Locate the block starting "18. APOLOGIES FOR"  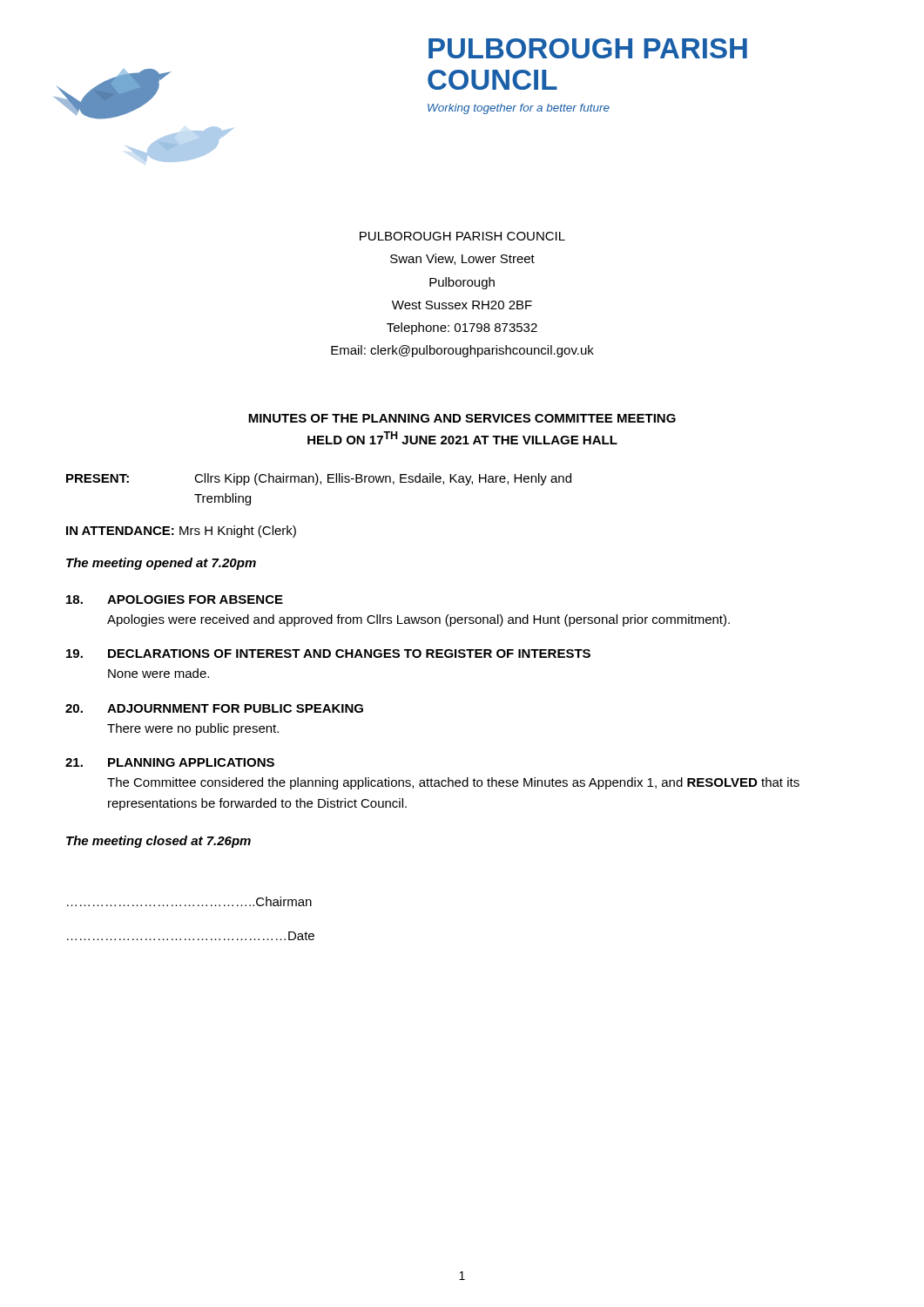pos(398,609)
